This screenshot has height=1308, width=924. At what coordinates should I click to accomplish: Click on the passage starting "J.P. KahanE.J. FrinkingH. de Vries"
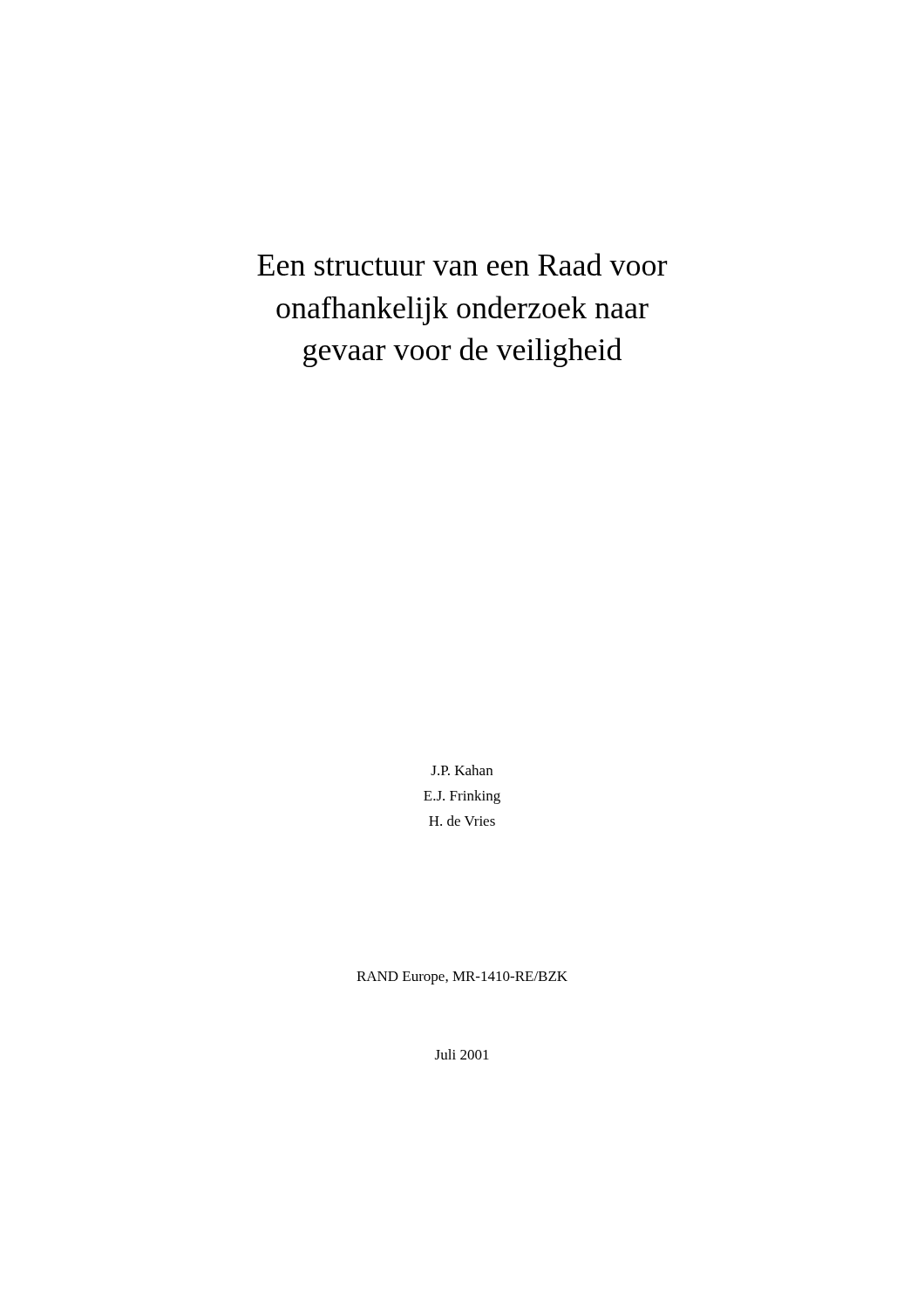point(462,796)
